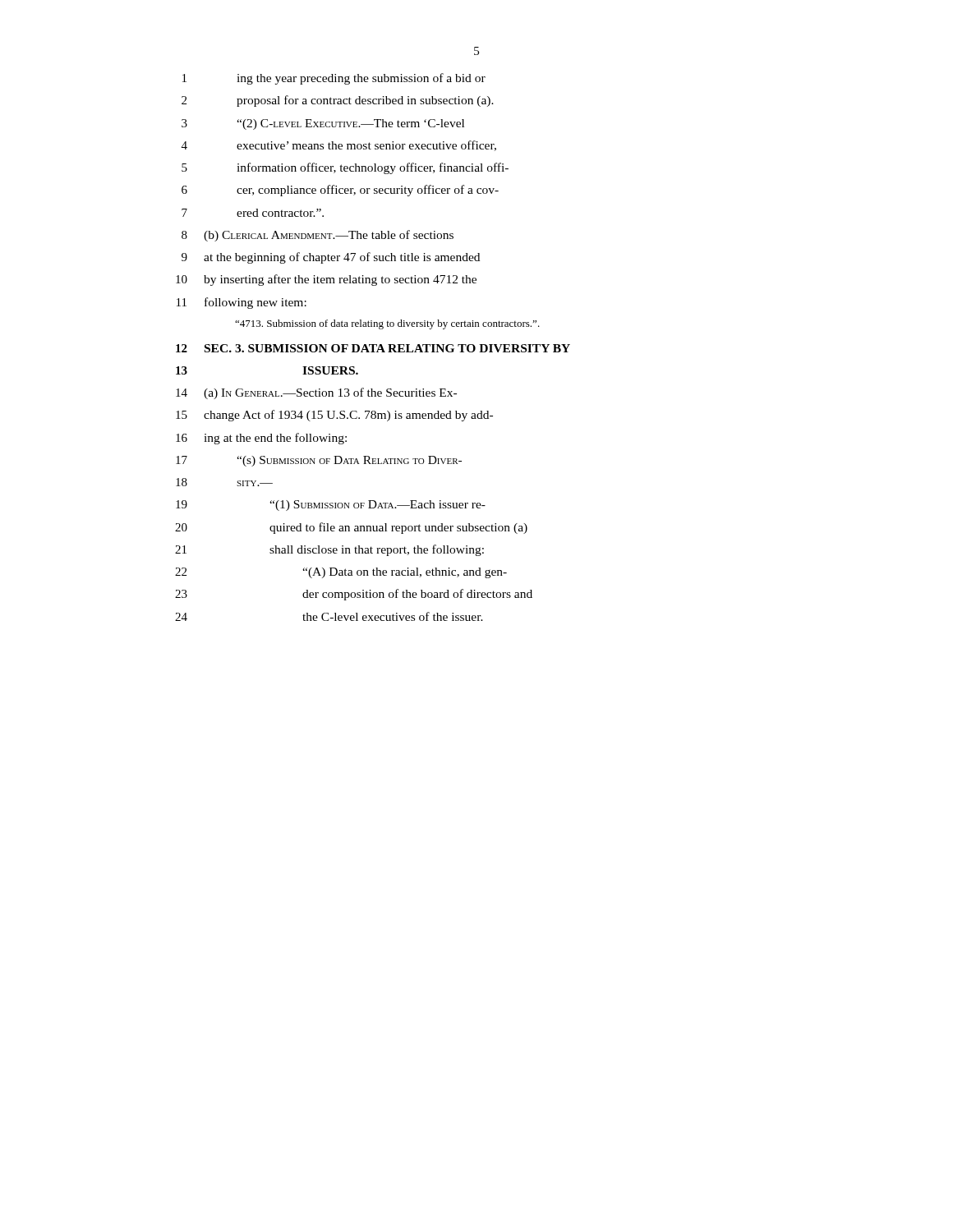Click on the text block containing "1 ing the year preceding the submission of"
Viewport: 953px width, 1232px height.
click(495, 78)
